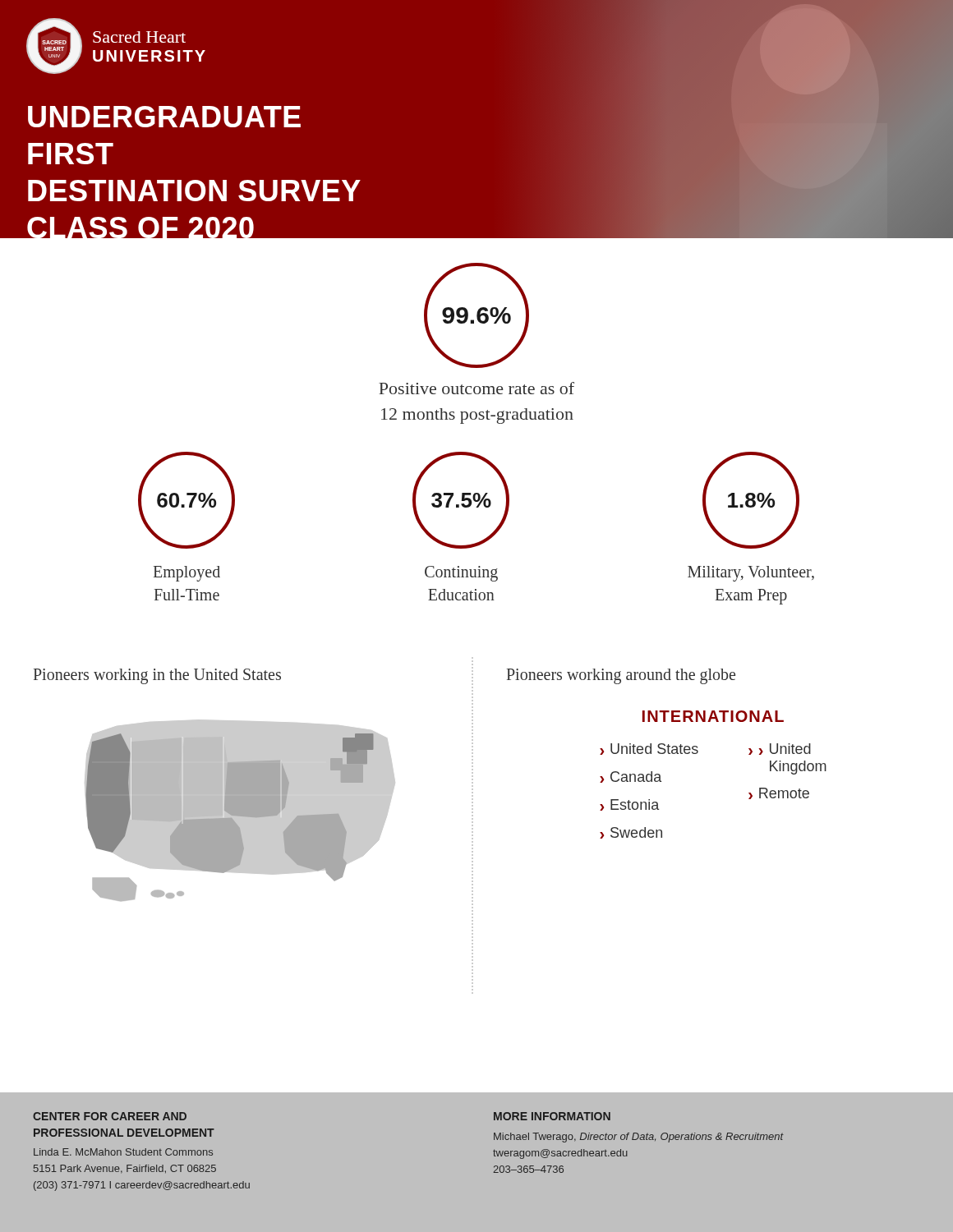The image size is (953, 1232).
Task: Locate the list item that says "United States"
Action: pyautogui.click(x=654, y=749)
